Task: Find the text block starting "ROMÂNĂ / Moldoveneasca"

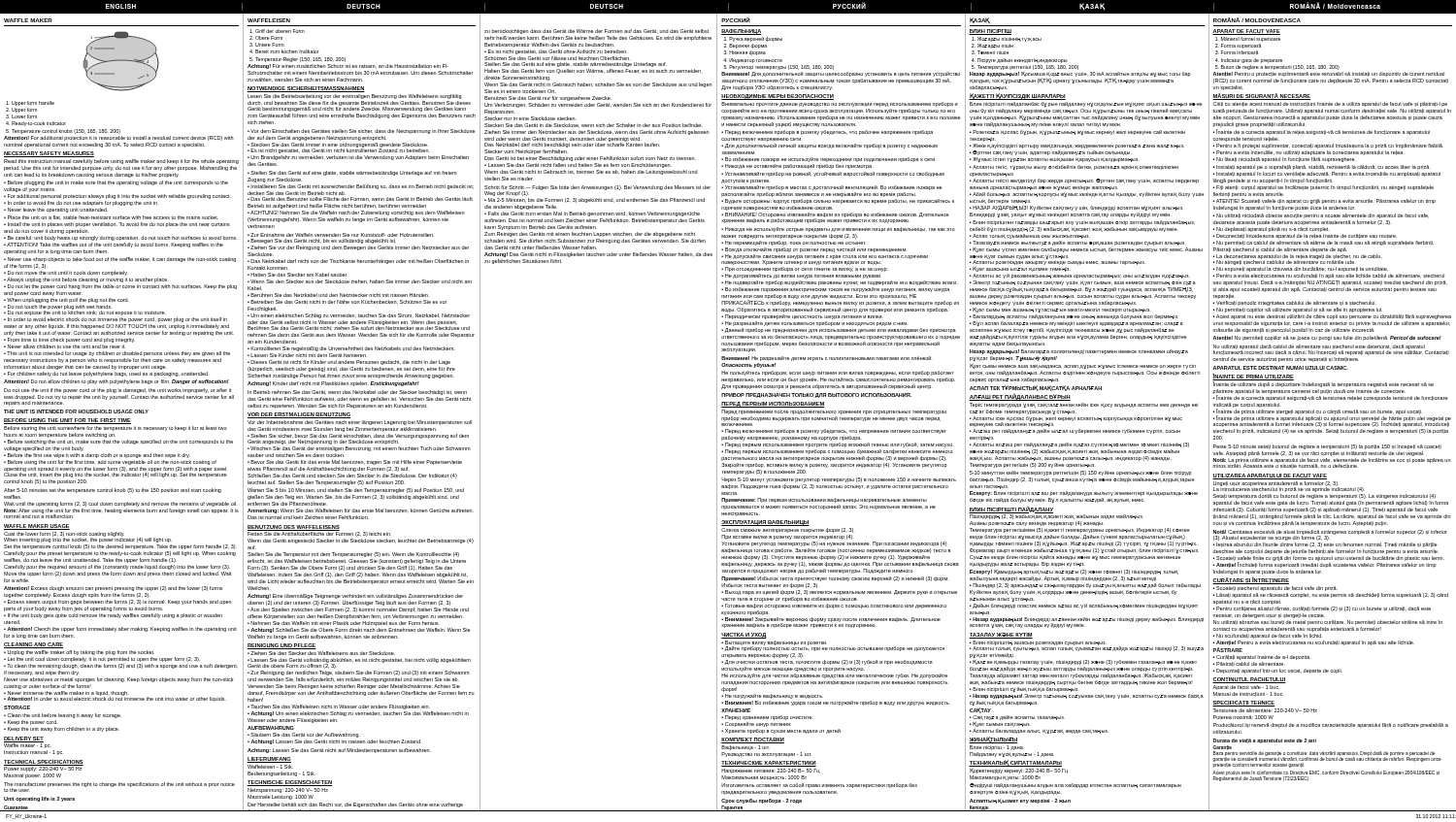Action: click(x=1257, y=20)
